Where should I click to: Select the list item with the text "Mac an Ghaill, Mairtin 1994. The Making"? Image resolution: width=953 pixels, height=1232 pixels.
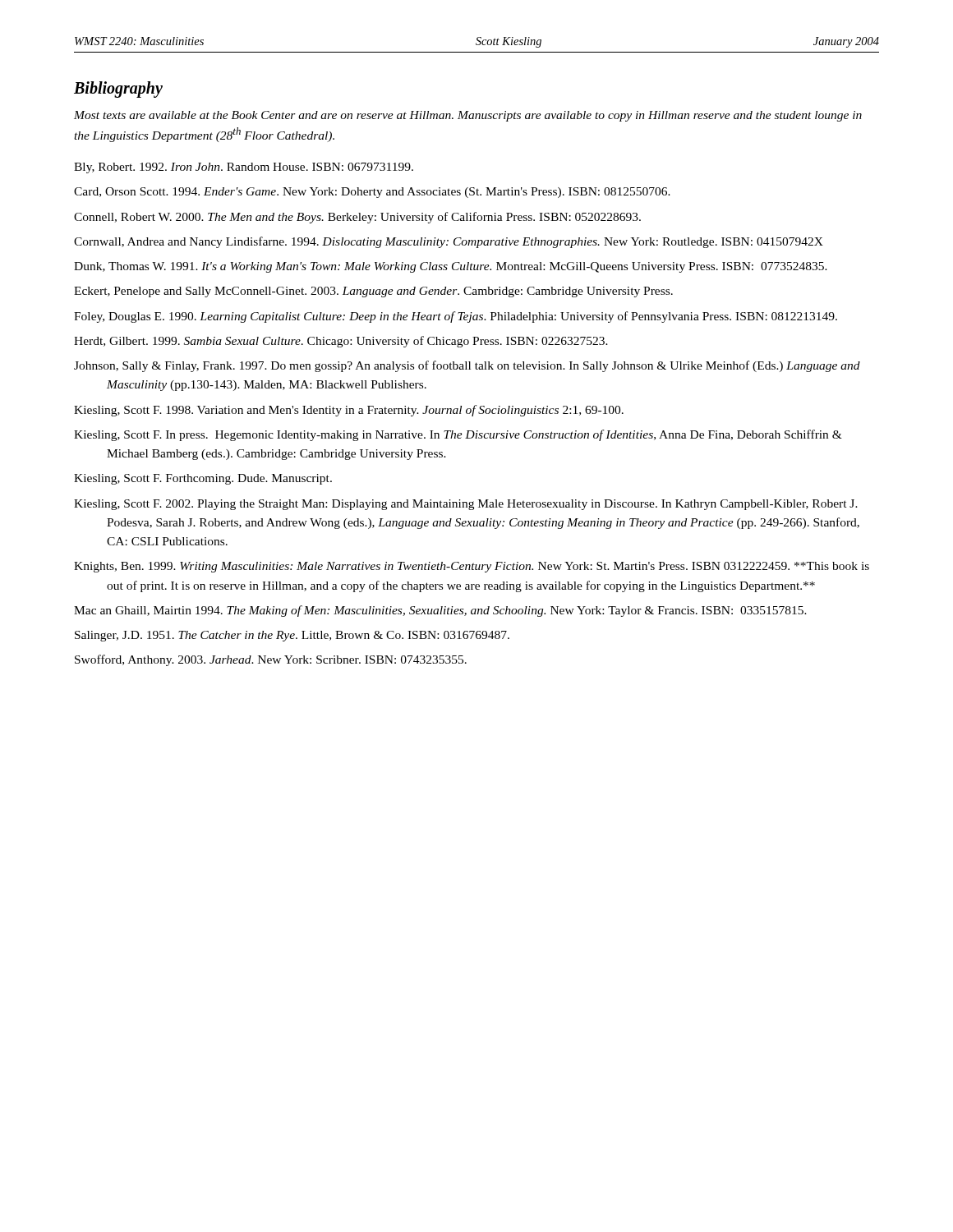point(441,610)
